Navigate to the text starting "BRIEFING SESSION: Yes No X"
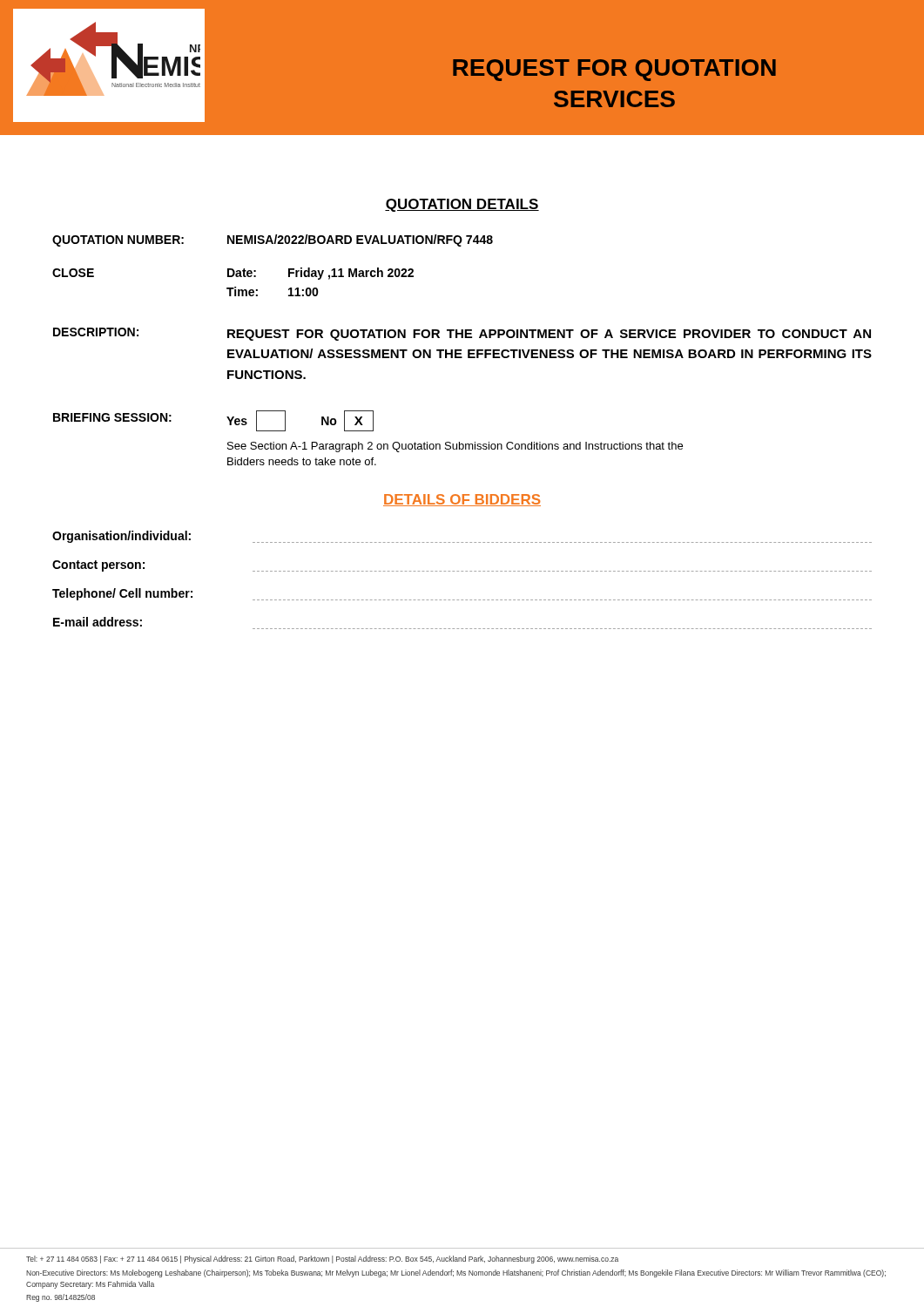 [x=379, y=440]
